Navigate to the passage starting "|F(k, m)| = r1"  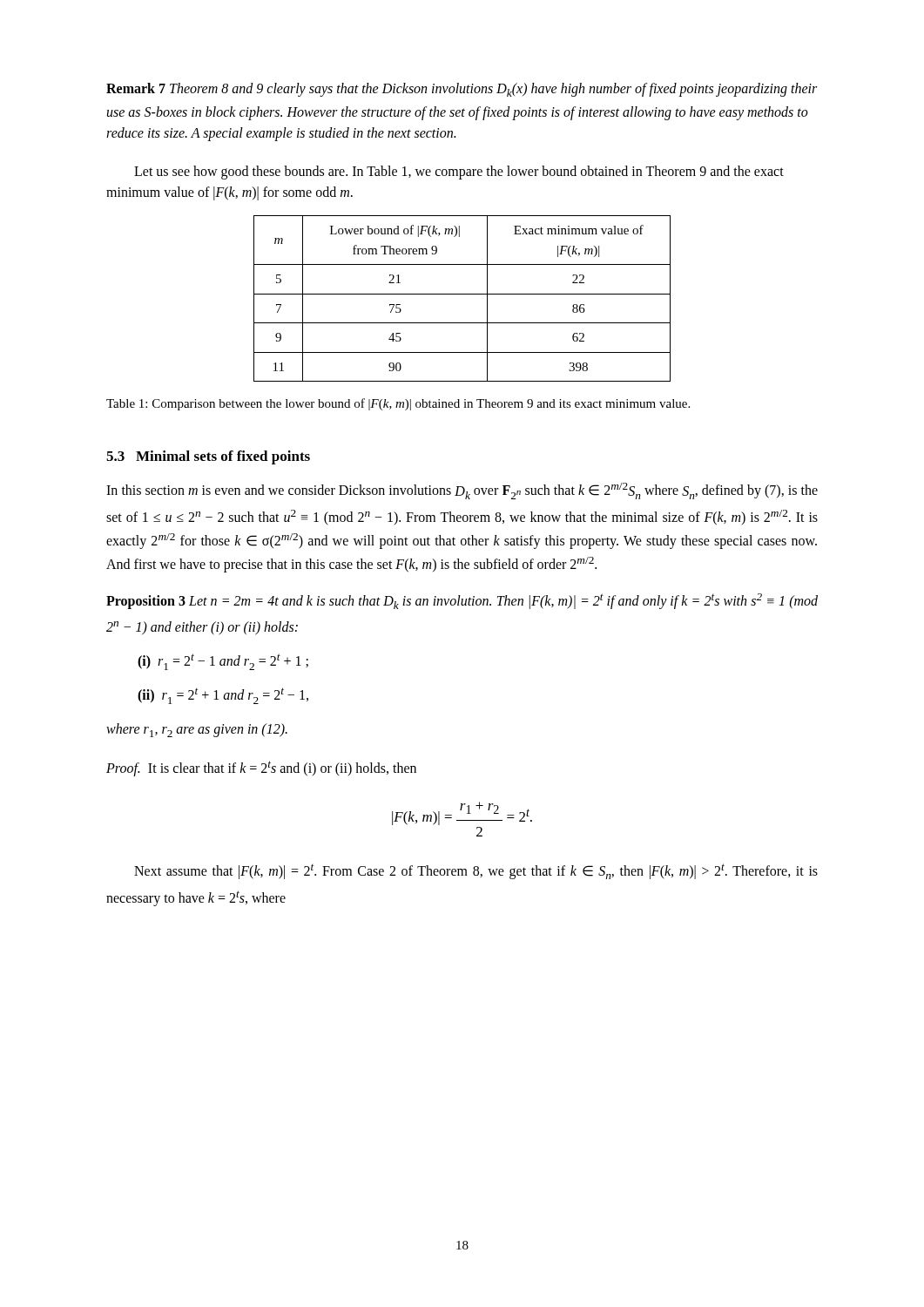[x=462, y=819]
